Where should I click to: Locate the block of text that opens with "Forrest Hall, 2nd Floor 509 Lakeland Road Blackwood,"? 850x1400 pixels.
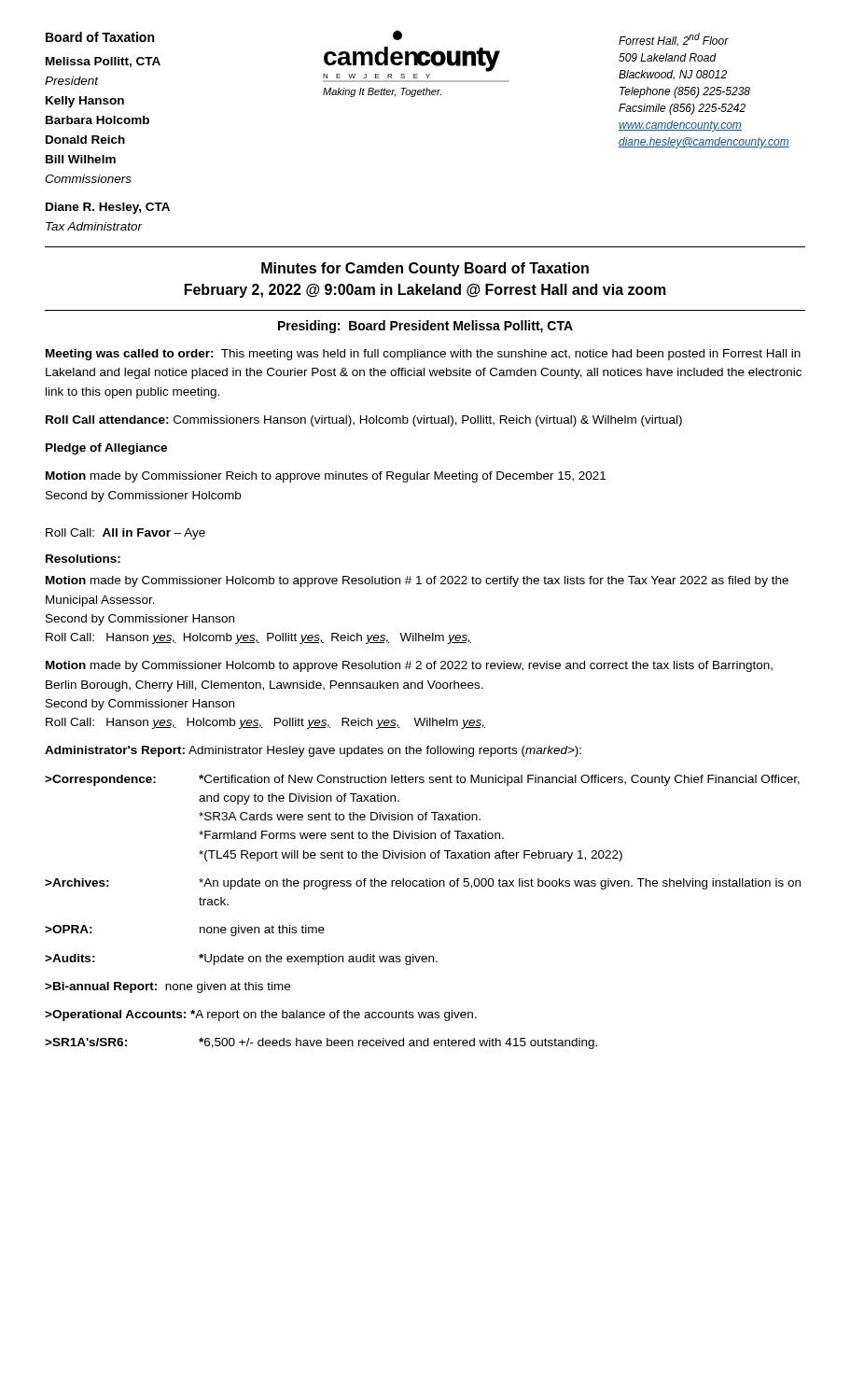coord(704,90)
